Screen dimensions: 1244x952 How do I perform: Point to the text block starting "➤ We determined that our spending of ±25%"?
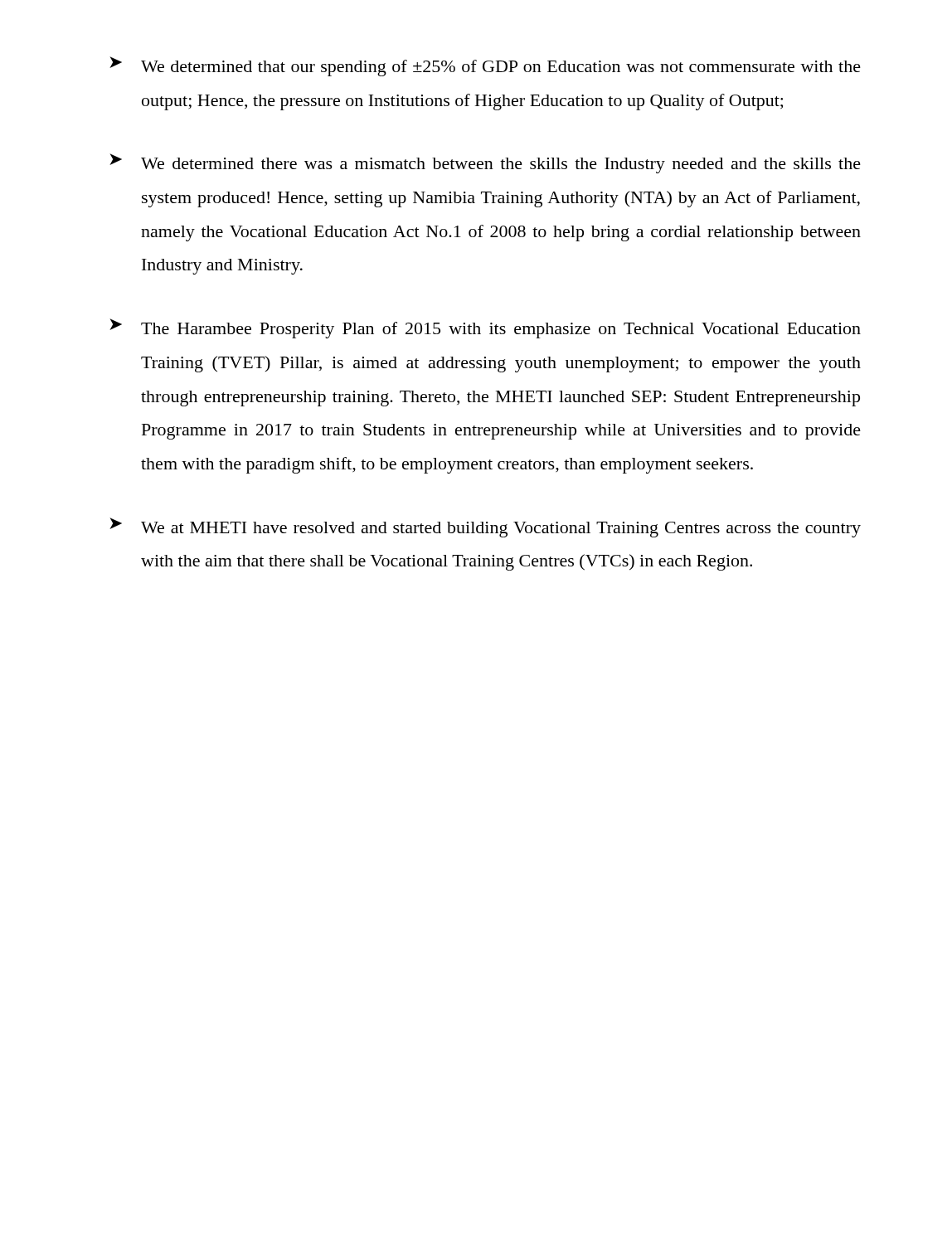pyautogui.click(x=484, y=83)
